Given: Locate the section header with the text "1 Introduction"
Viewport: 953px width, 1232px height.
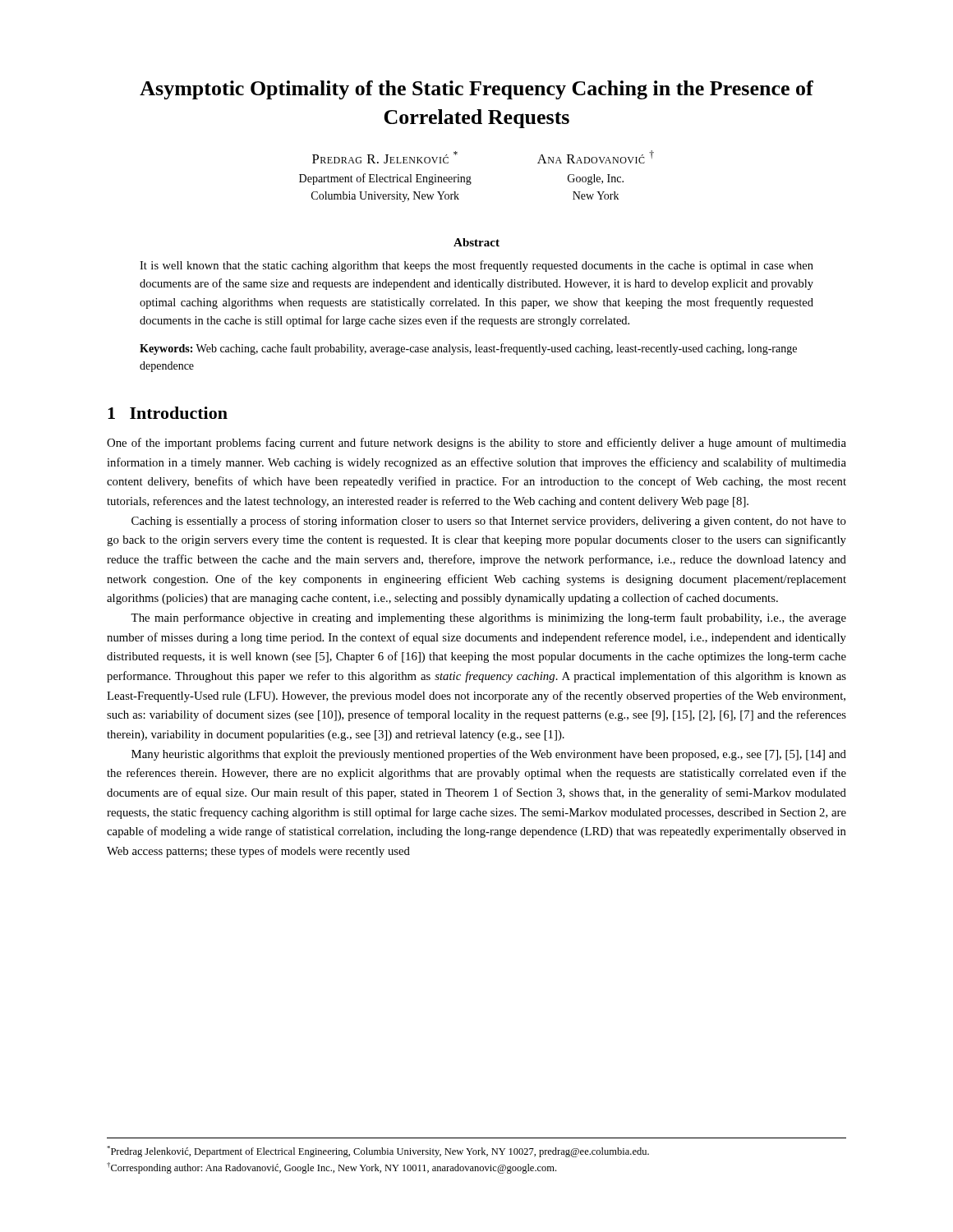Looking at the screenshot, I should 167,412.
